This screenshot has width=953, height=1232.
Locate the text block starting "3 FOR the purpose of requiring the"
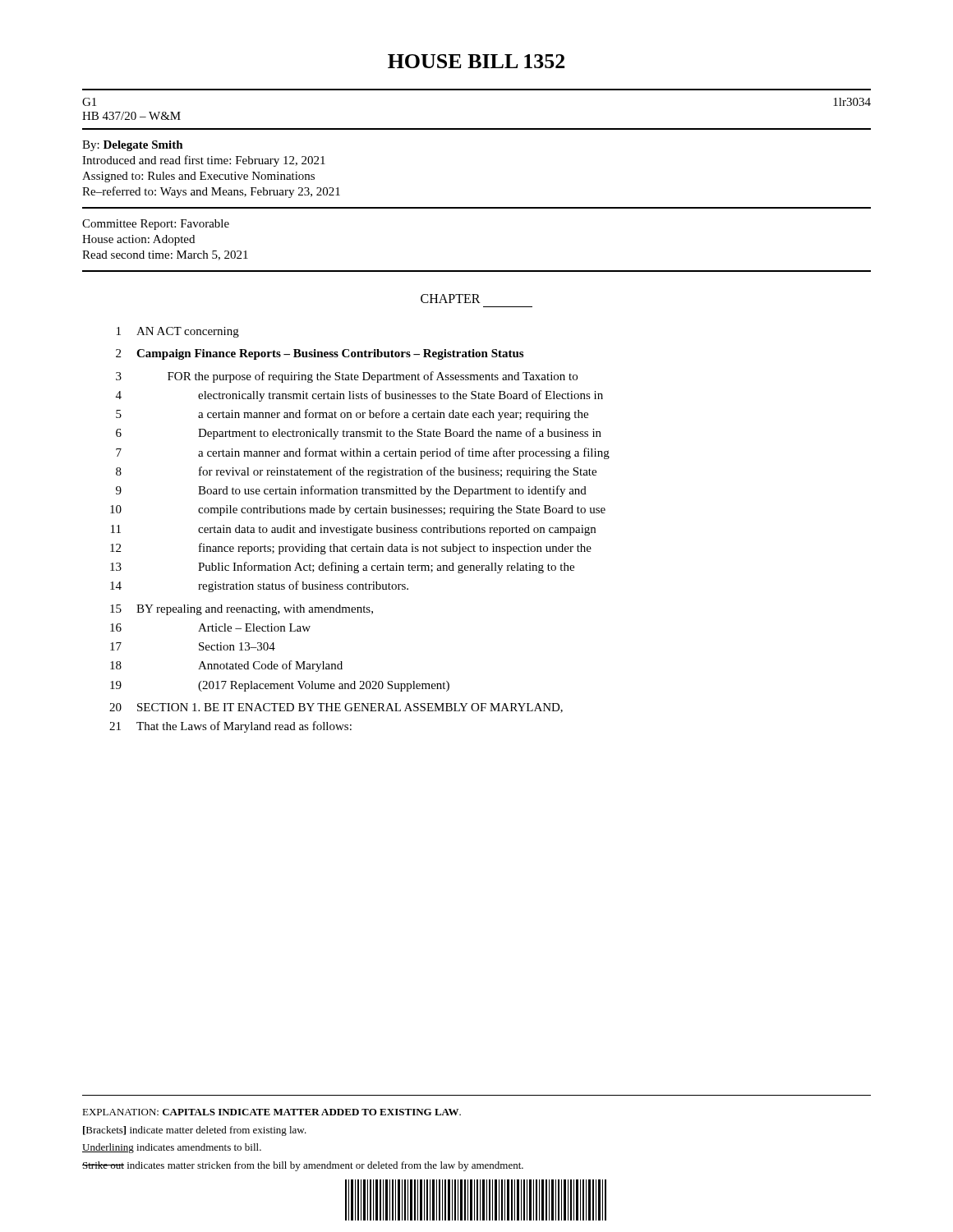tap(476, 376)
